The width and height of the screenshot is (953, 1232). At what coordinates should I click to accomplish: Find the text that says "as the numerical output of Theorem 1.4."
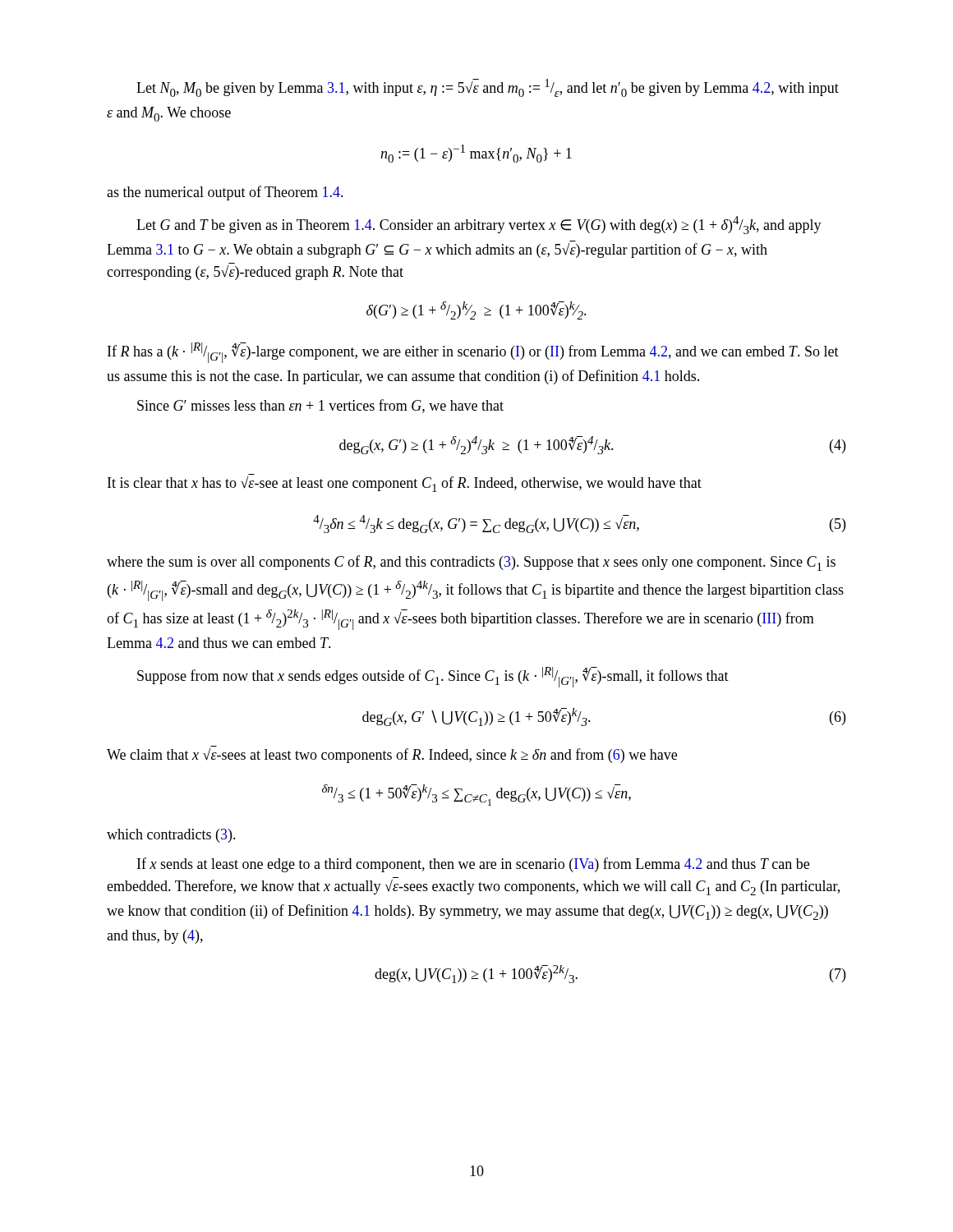(225, 192)
